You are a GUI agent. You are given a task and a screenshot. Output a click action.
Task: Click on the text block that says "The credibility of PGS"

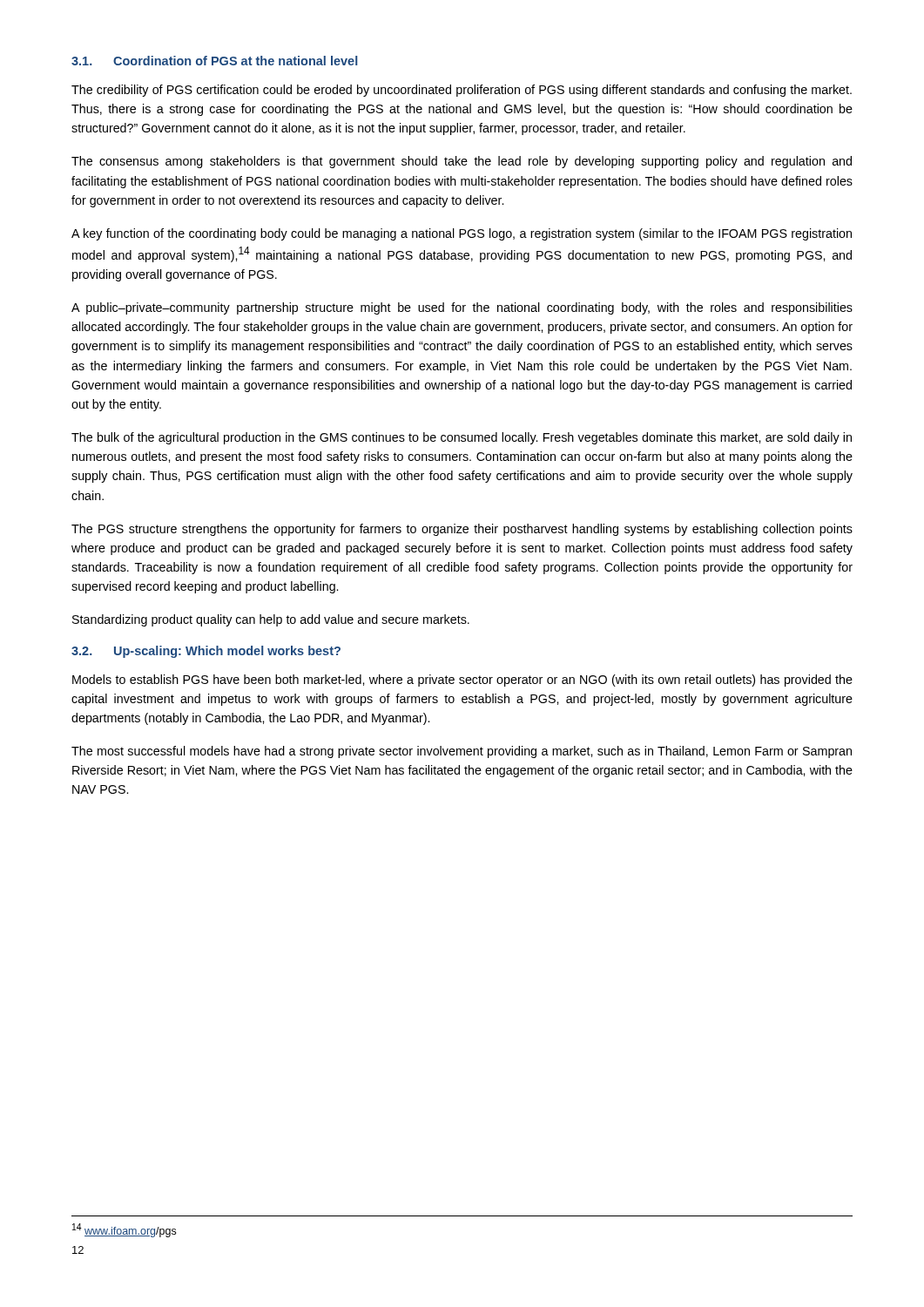pyautogui.click(x=462, y=109)
